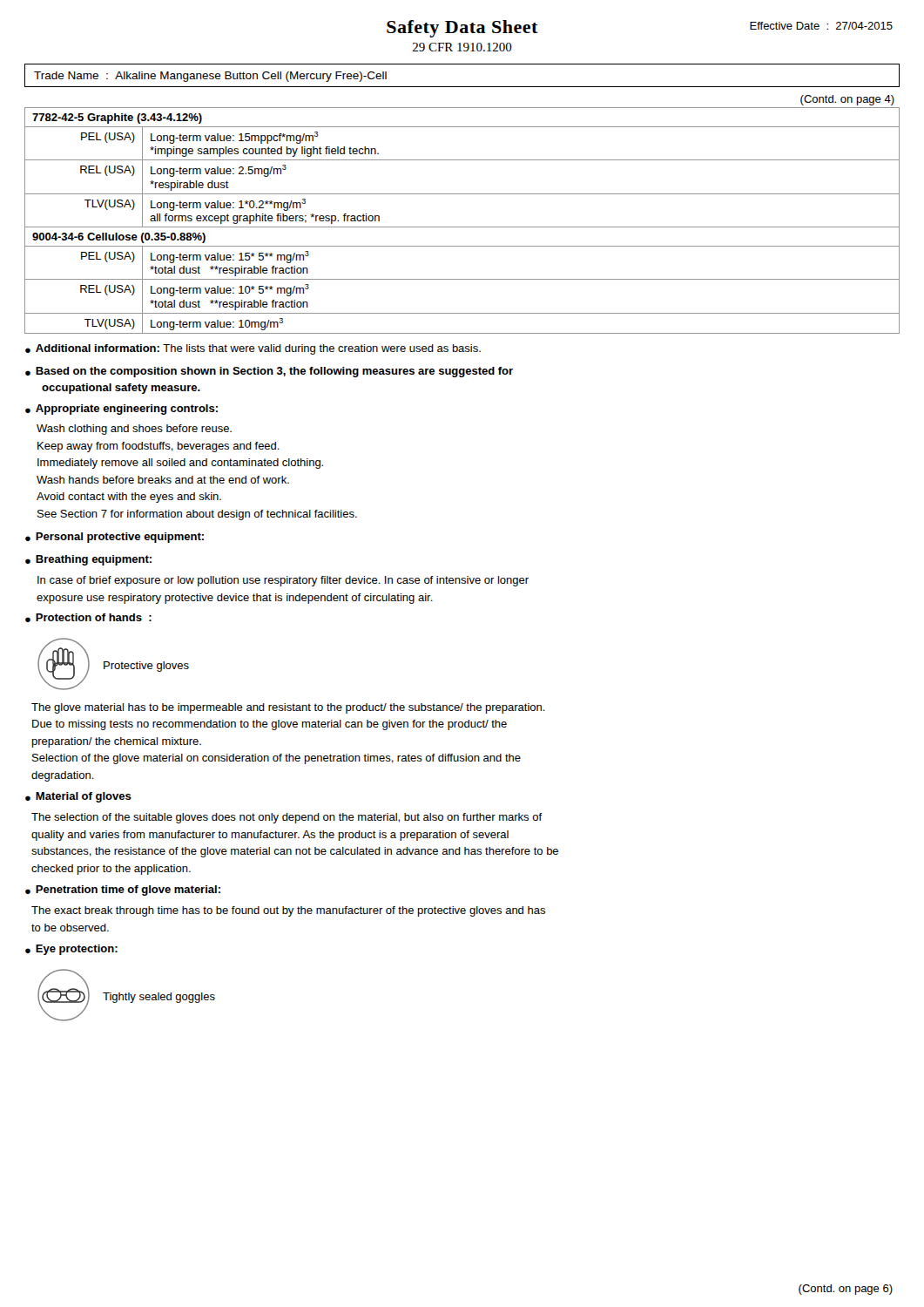The height and width of the screenshot is (1307, 924).
Task: Locate the table
Action: pos(462,220)
